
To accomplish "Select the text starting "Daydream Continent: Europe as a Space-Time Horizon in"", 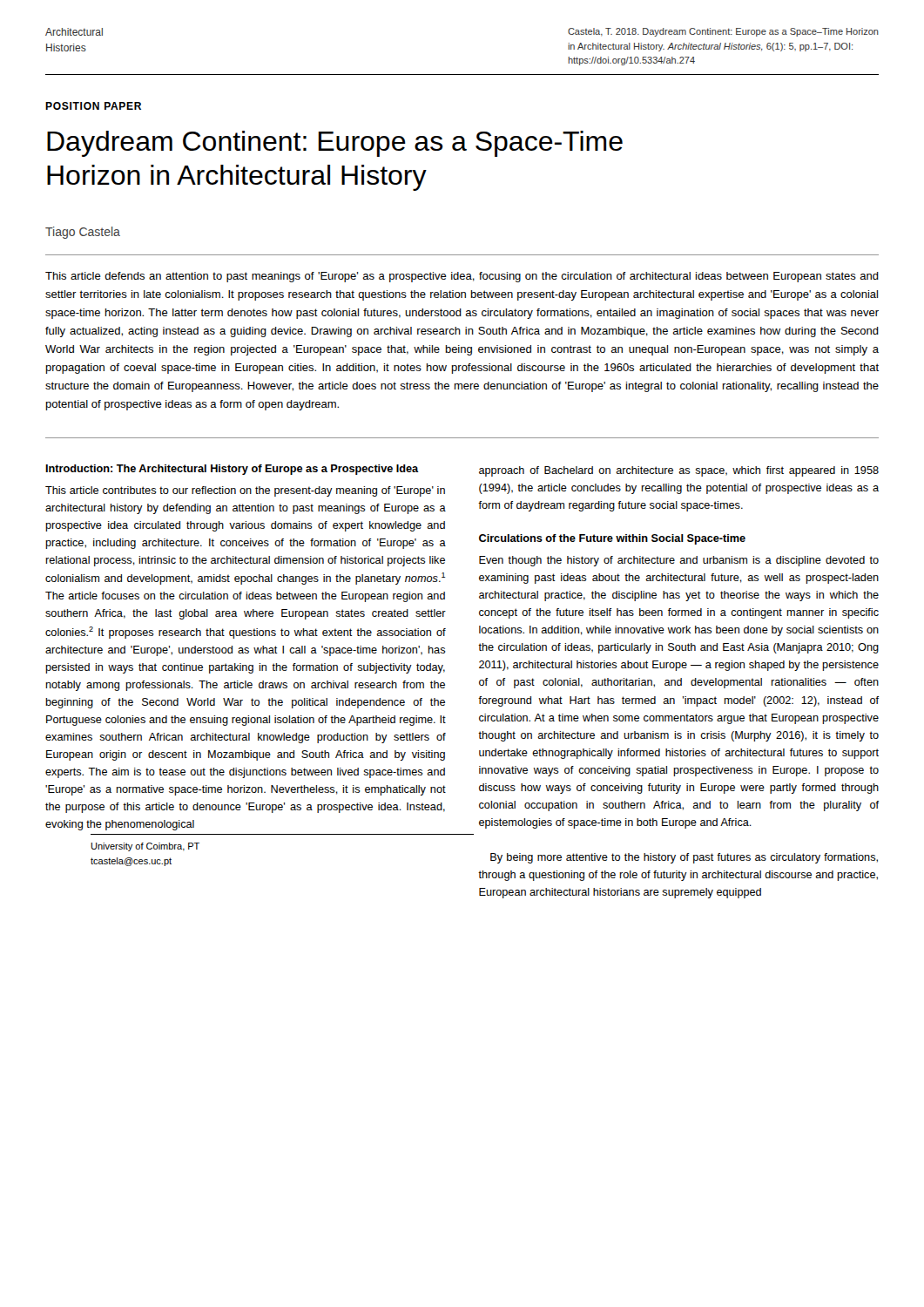I will click(334, 158).
